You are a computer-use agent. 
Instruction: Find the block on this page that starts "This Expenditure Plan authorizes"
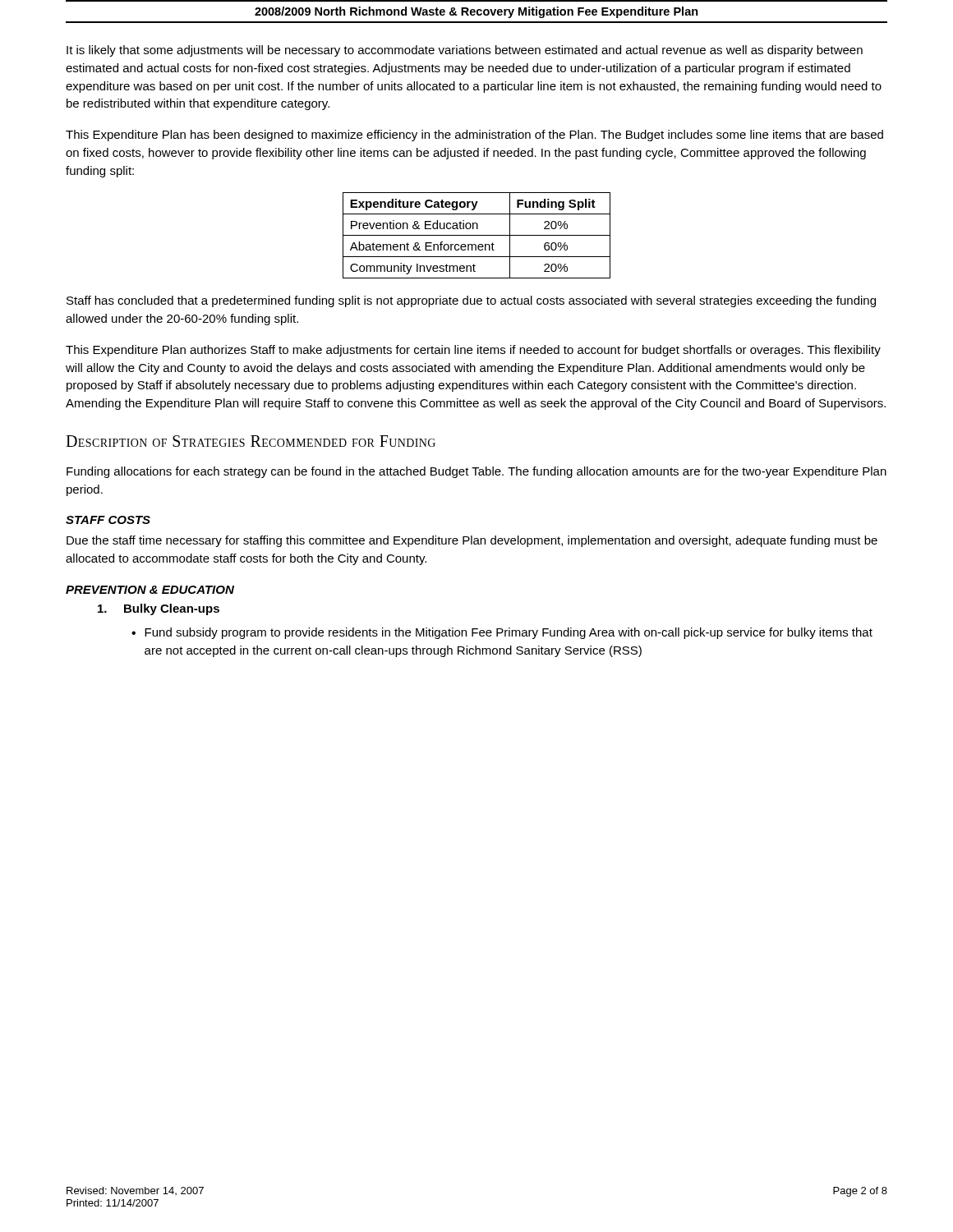[476, 376]
